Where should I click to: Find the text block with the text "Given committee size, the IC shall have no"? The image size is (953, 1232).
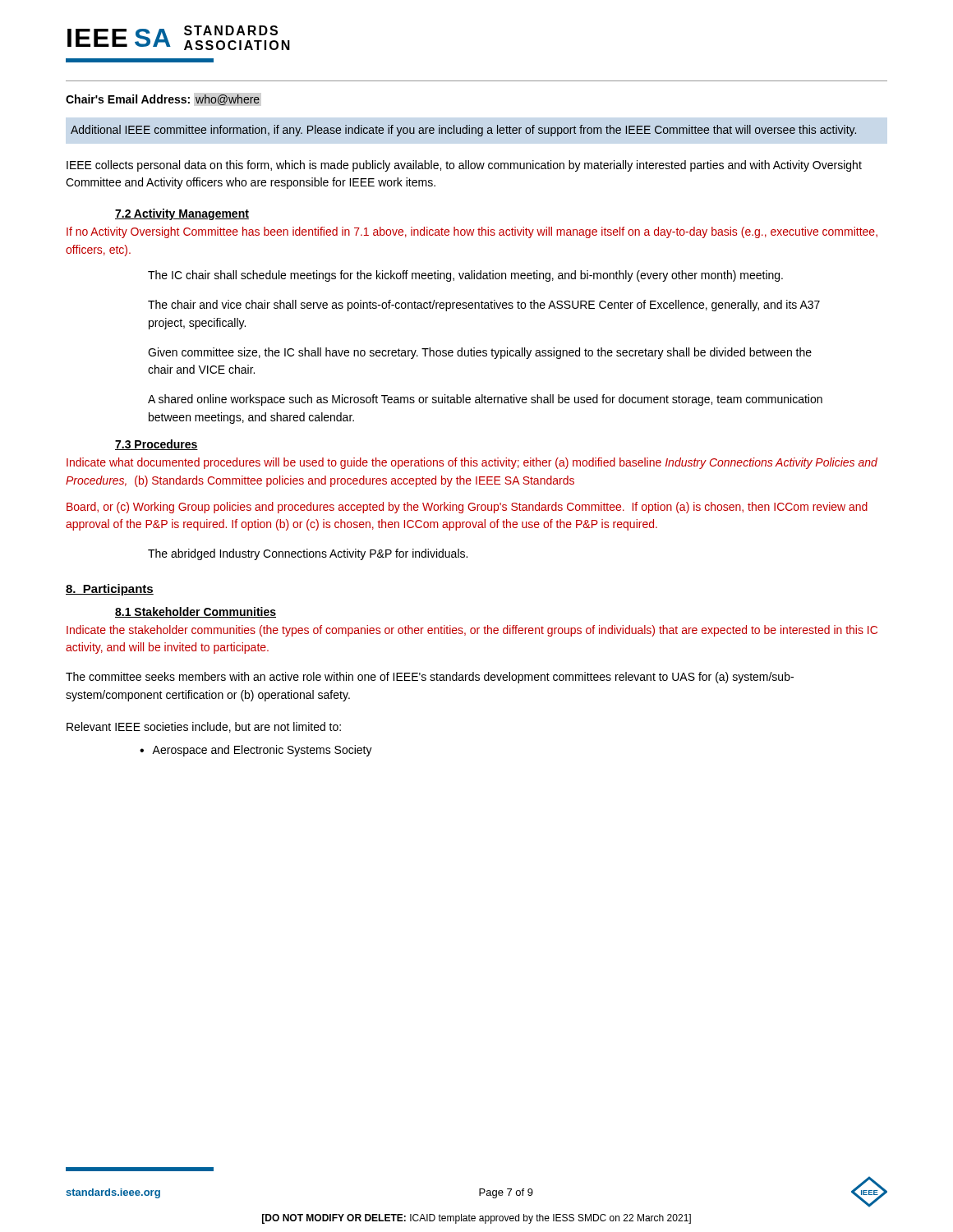[480, 361]
